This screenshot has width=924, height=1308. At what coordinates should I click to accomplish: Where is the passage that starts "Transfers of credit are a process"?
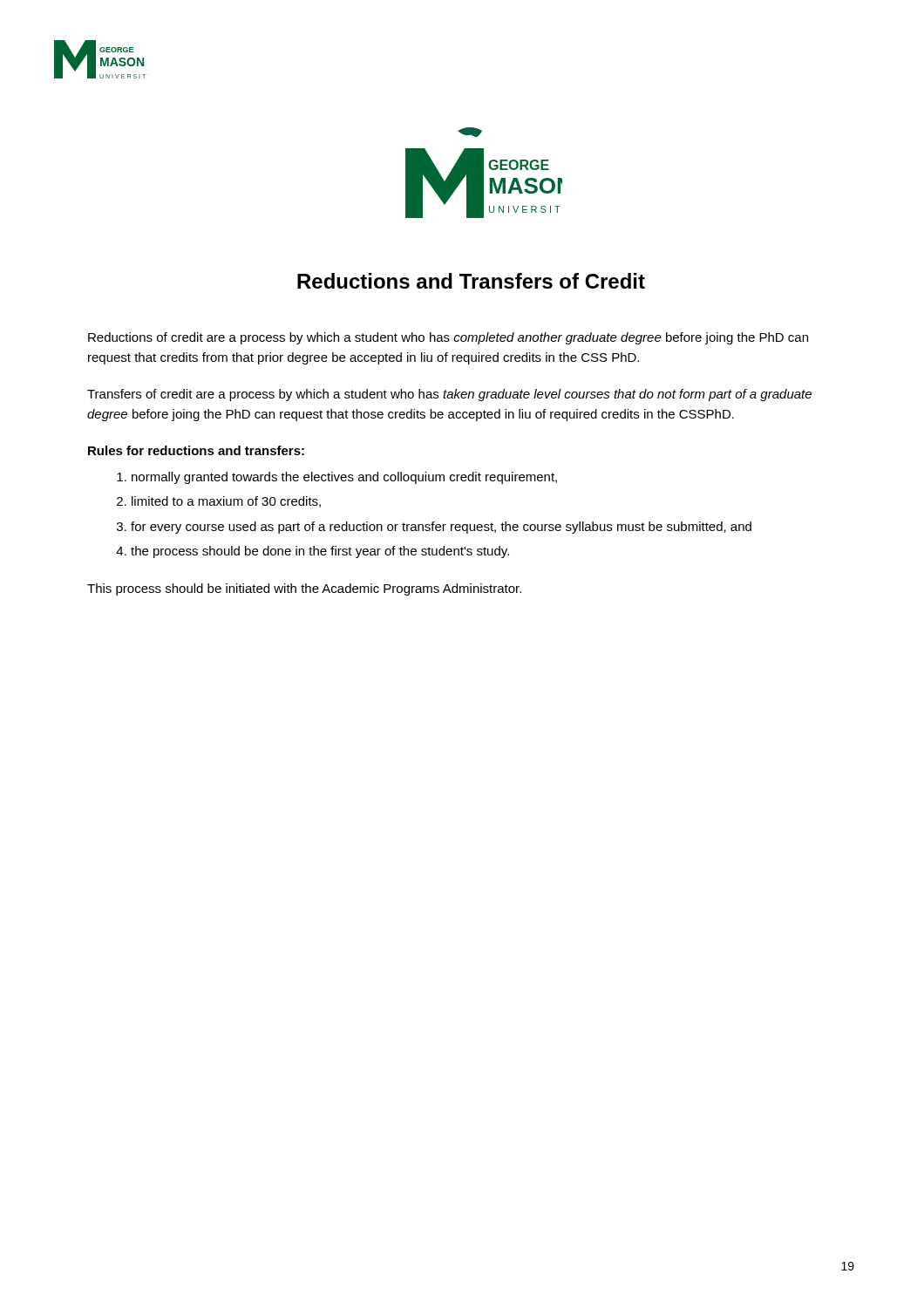(450, 403)
